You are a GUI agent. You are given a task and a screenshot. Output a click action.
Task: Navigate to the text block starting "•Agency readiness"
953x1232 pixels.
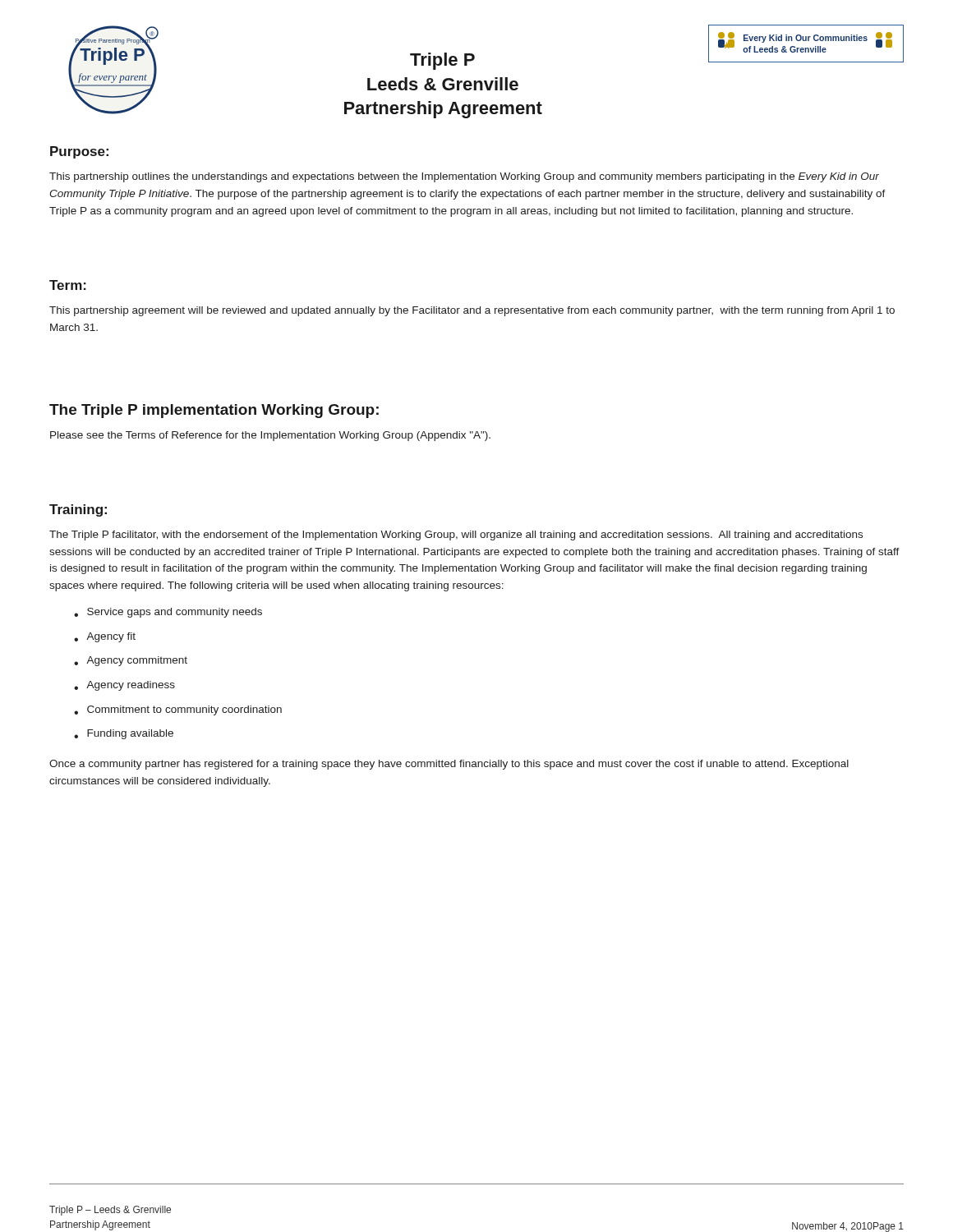[x=124, y=687]
